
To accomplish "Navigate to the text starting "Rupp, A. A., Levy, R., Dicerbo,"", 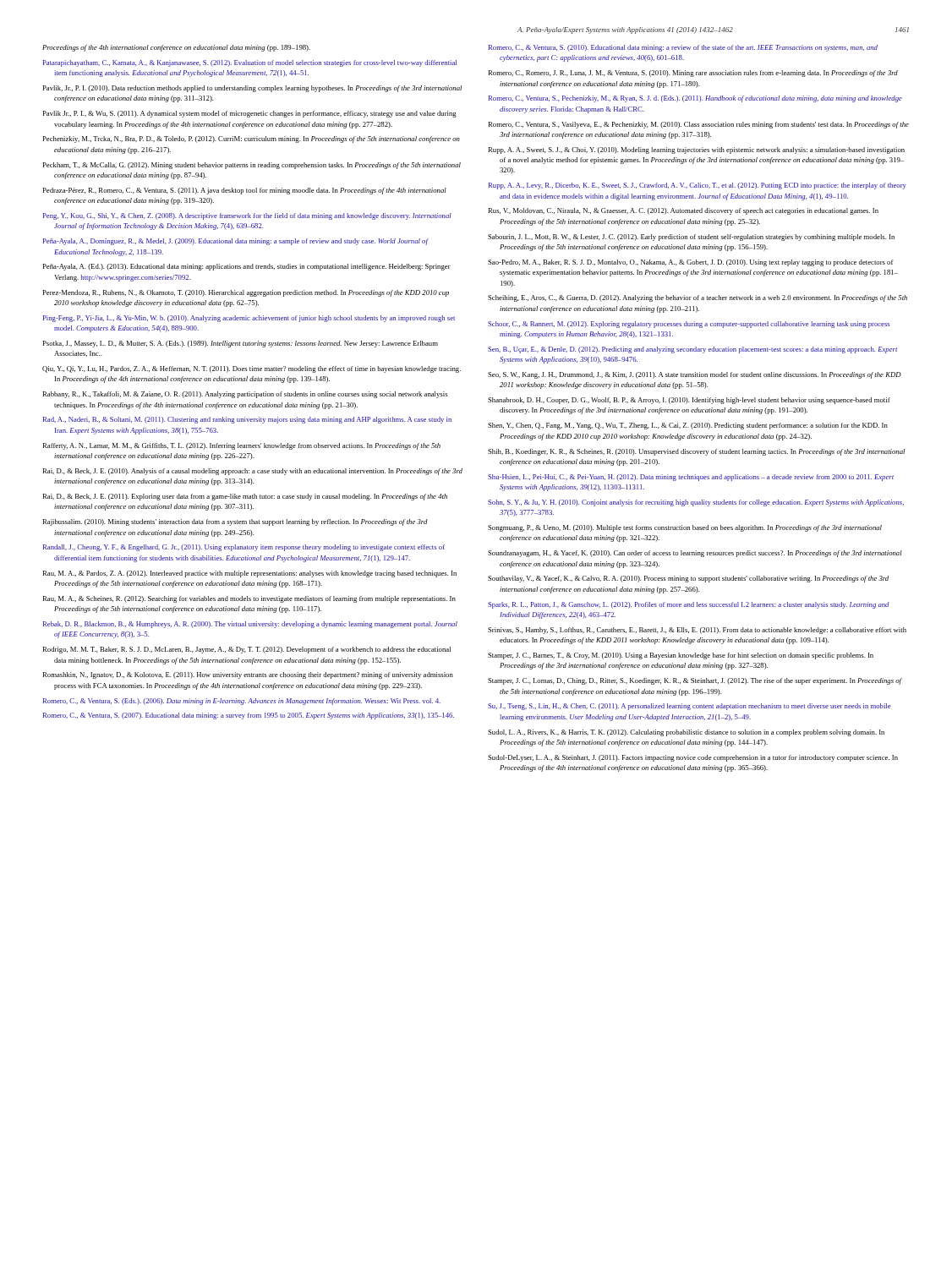I will (697, 191).
